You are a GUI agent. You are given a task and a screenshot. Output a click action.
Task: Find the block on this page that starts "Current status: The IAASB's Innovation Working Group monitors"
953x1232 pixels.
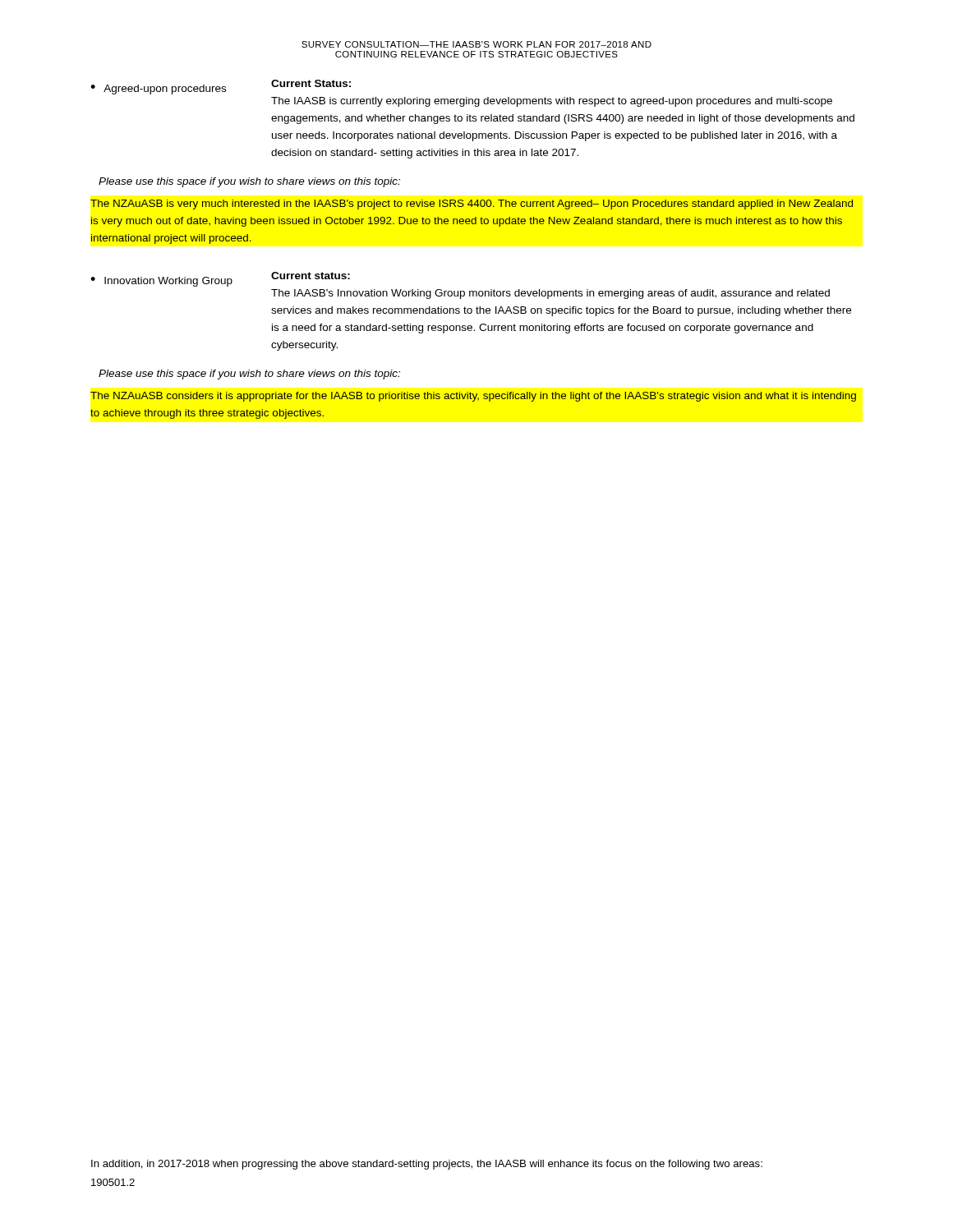567,312
